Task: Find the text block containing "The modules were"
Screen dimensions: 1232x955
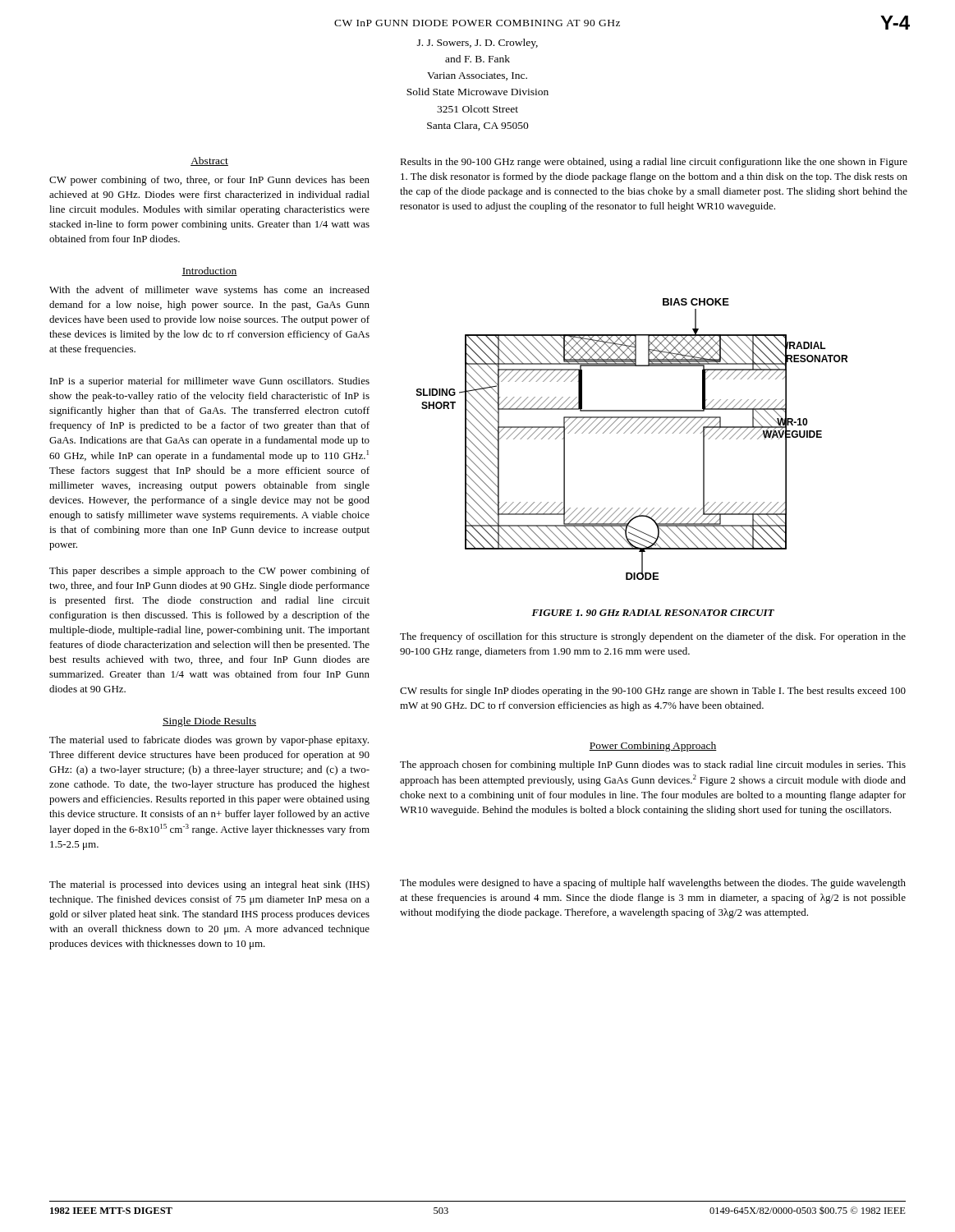Action: 653,897
